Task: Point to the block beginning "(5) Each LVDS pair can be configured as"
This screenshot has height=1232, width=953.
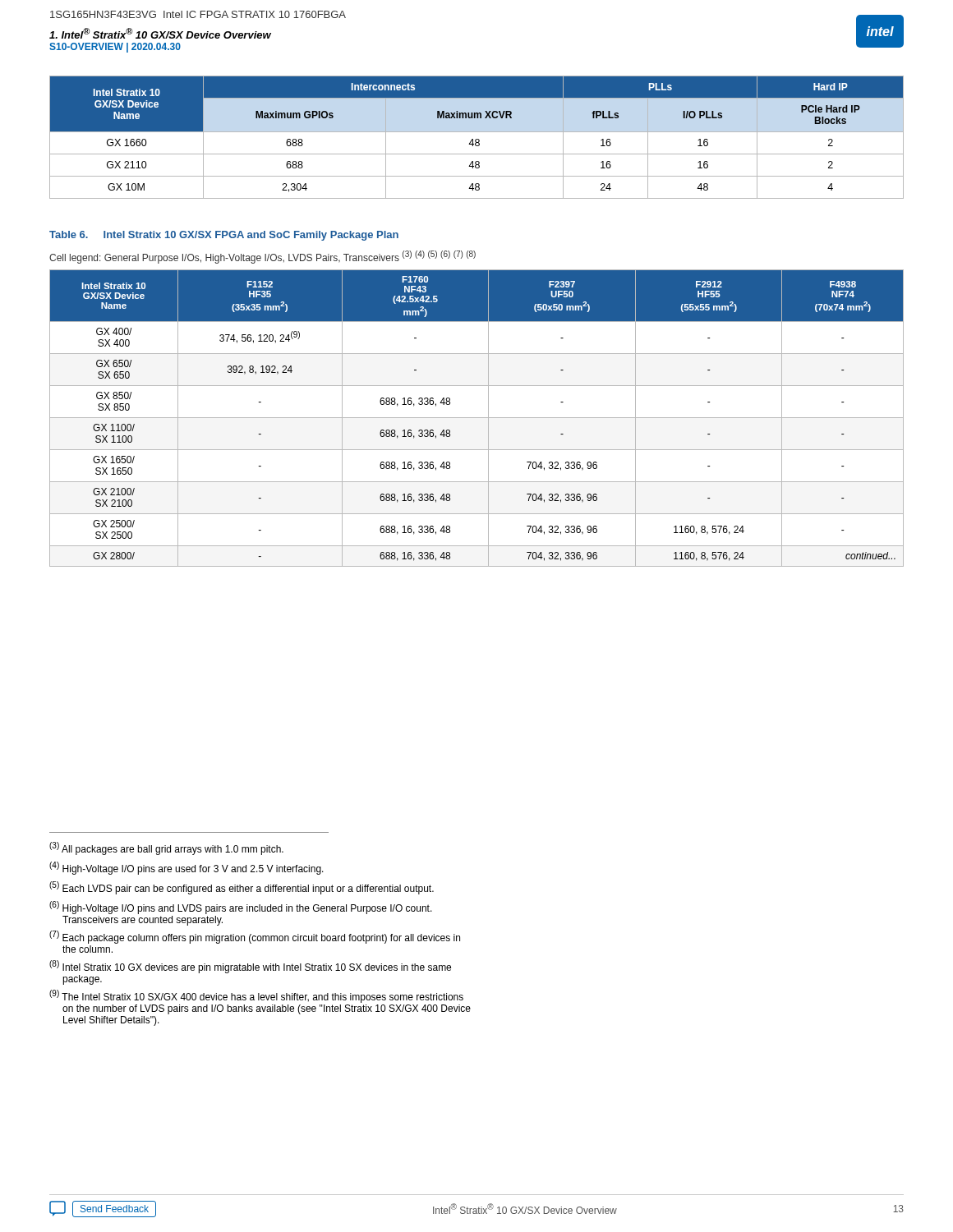Action: 242,887
